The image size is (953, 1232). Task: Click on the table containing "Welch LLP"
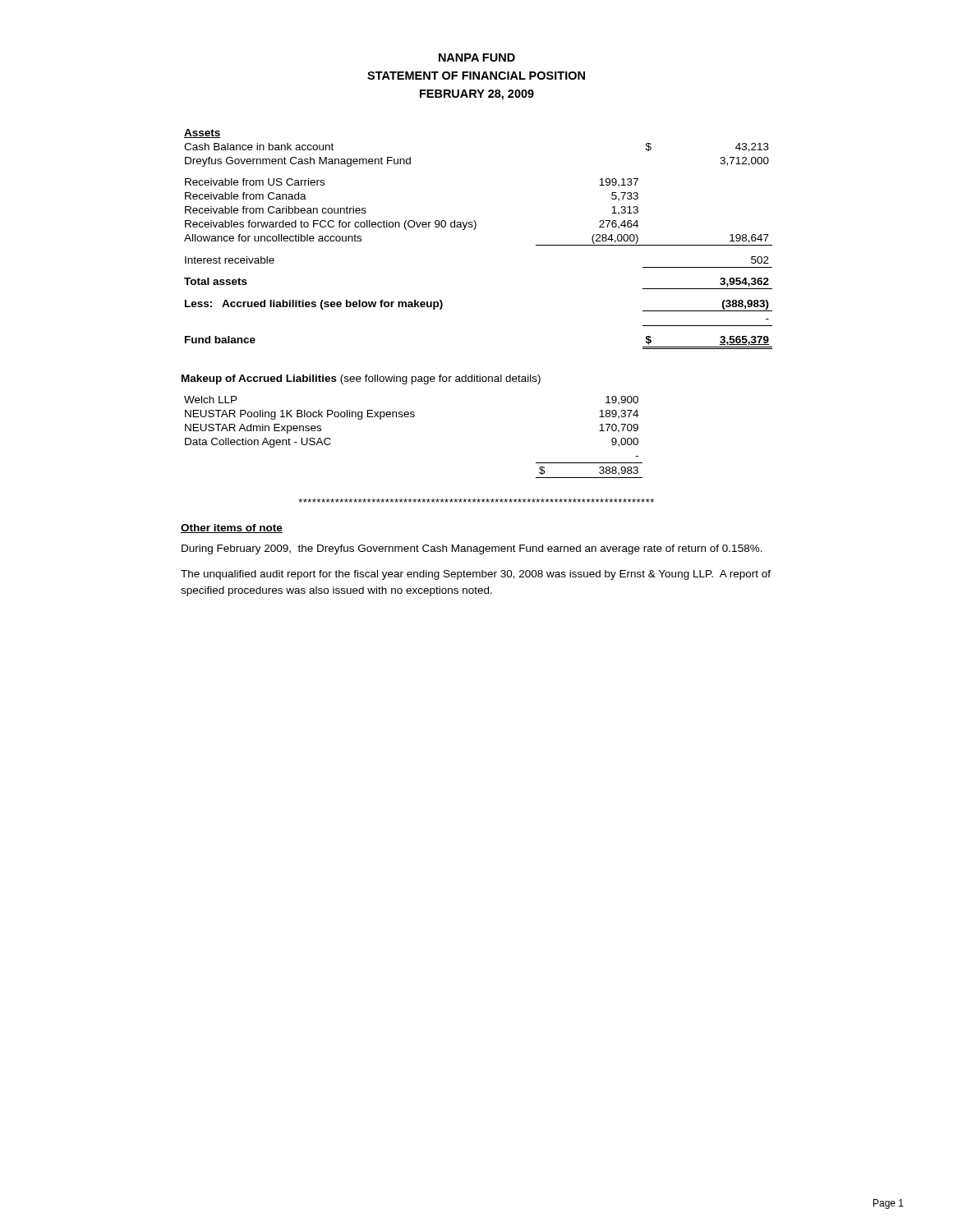tap(476, 436)
